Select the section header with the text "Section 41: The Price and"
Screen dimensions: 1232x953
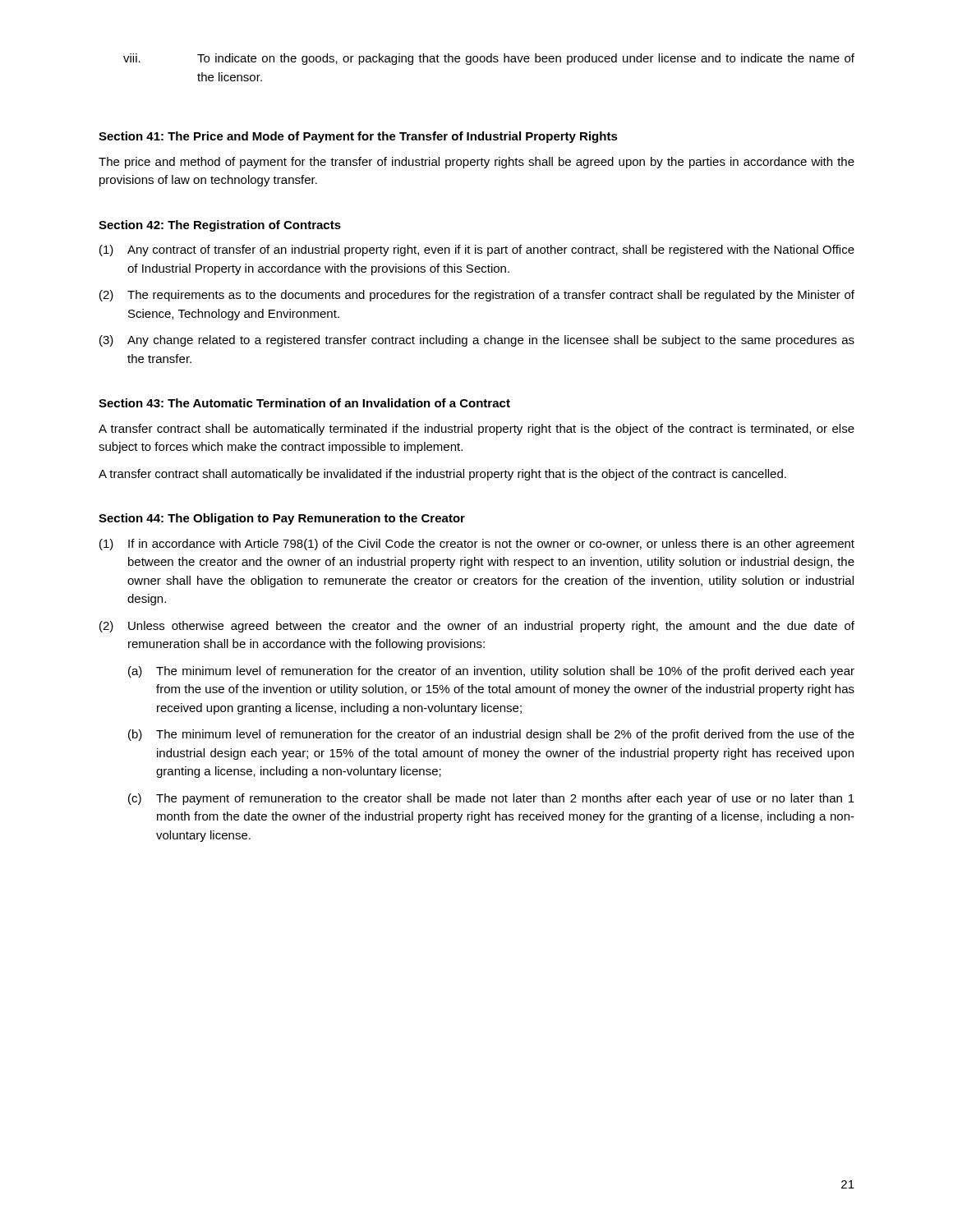(x=358, y=136)
